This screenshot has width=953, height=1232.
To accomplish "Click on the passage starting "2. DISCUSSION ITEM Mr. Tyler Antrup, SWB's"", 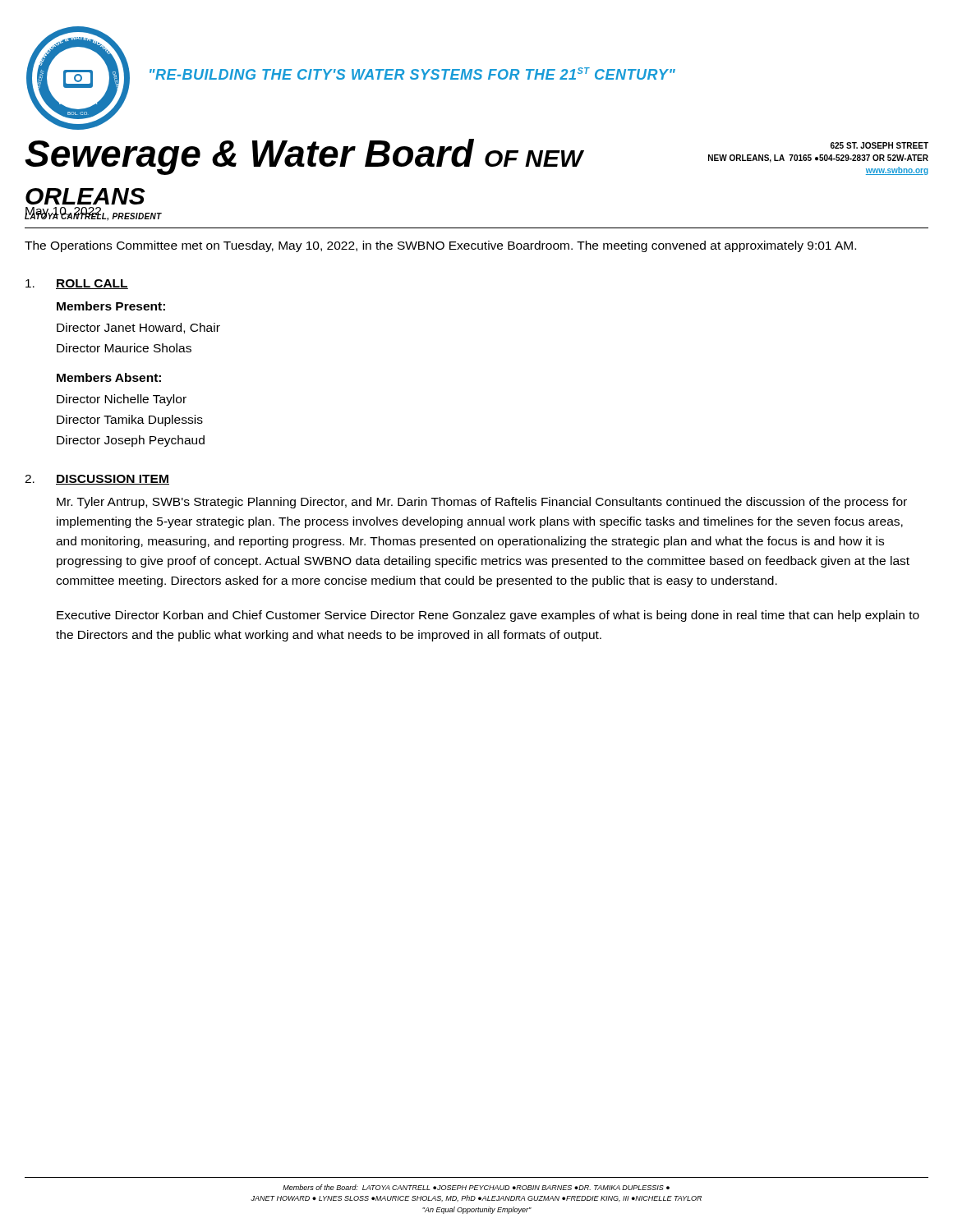I will [x=476, y=564].
